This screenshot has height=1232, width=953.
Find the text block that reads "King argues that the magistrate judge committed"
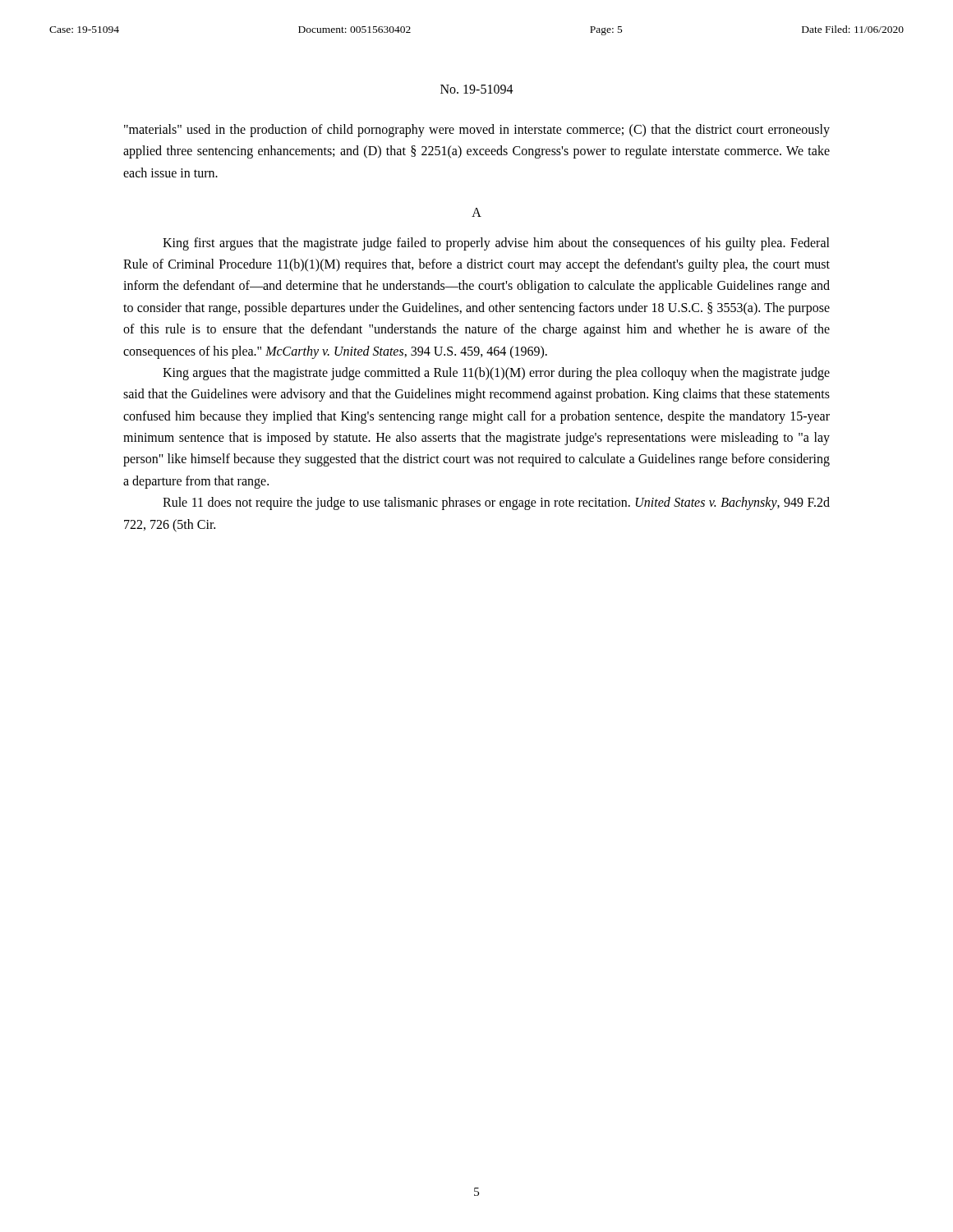click(x=476, y=427)
